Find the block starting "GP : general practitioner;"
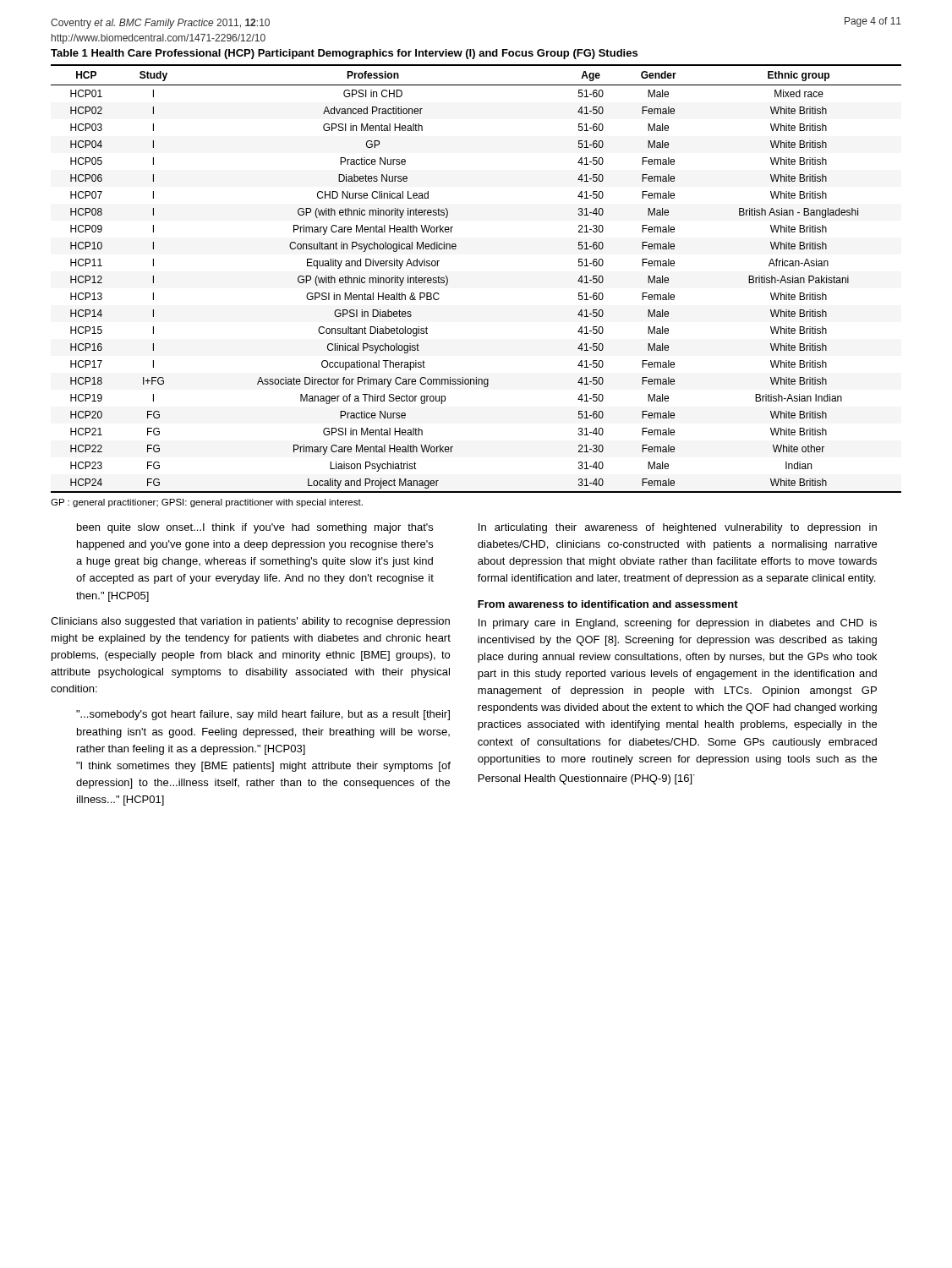 [207, 502]
